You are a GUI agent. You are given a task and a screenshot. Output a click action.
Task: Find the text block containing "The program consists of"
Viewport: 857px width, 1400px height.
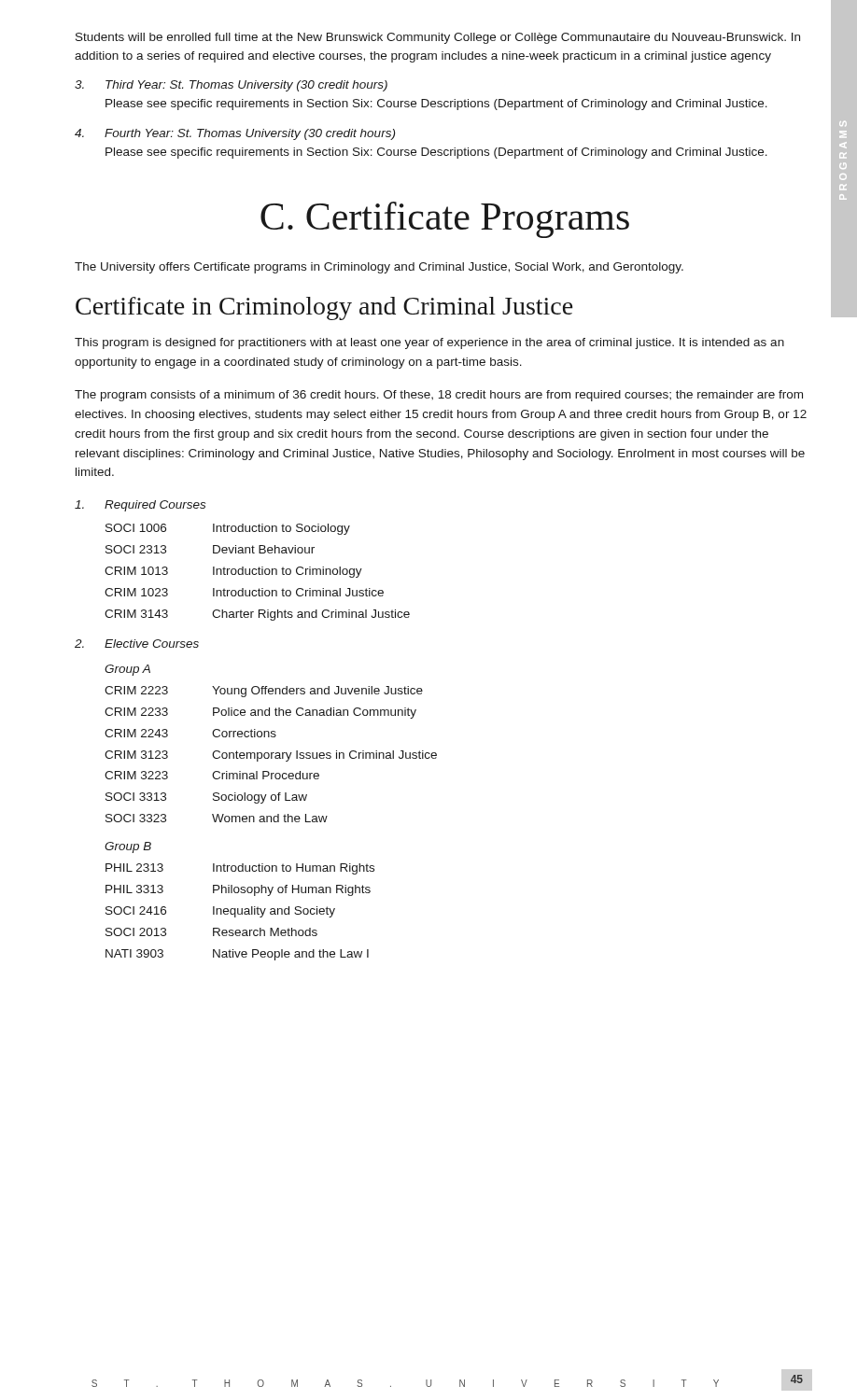pyautogui.click(x=441, y=433)
